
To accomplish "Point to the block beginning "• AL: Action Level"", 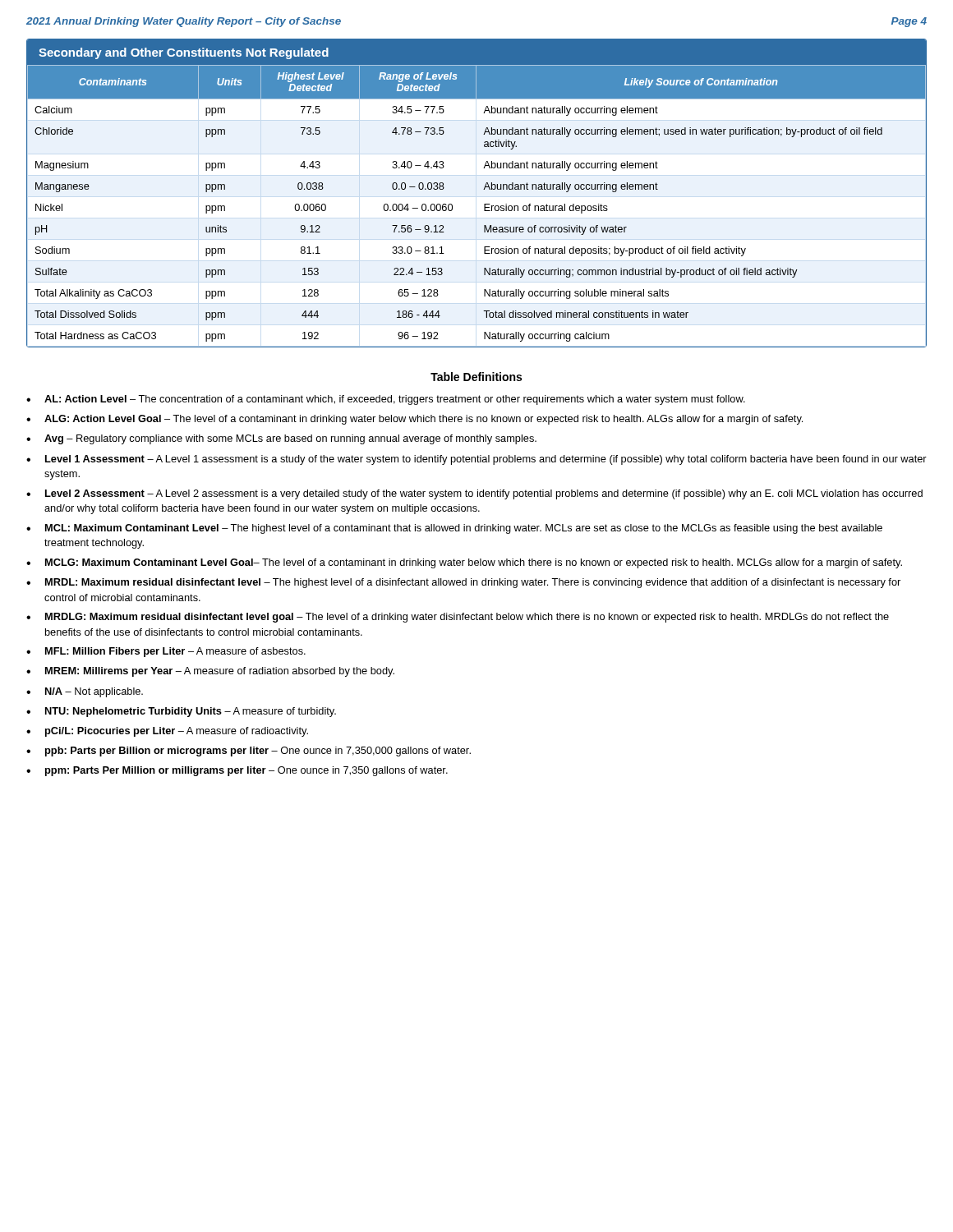I will click(x=476, y=400).
